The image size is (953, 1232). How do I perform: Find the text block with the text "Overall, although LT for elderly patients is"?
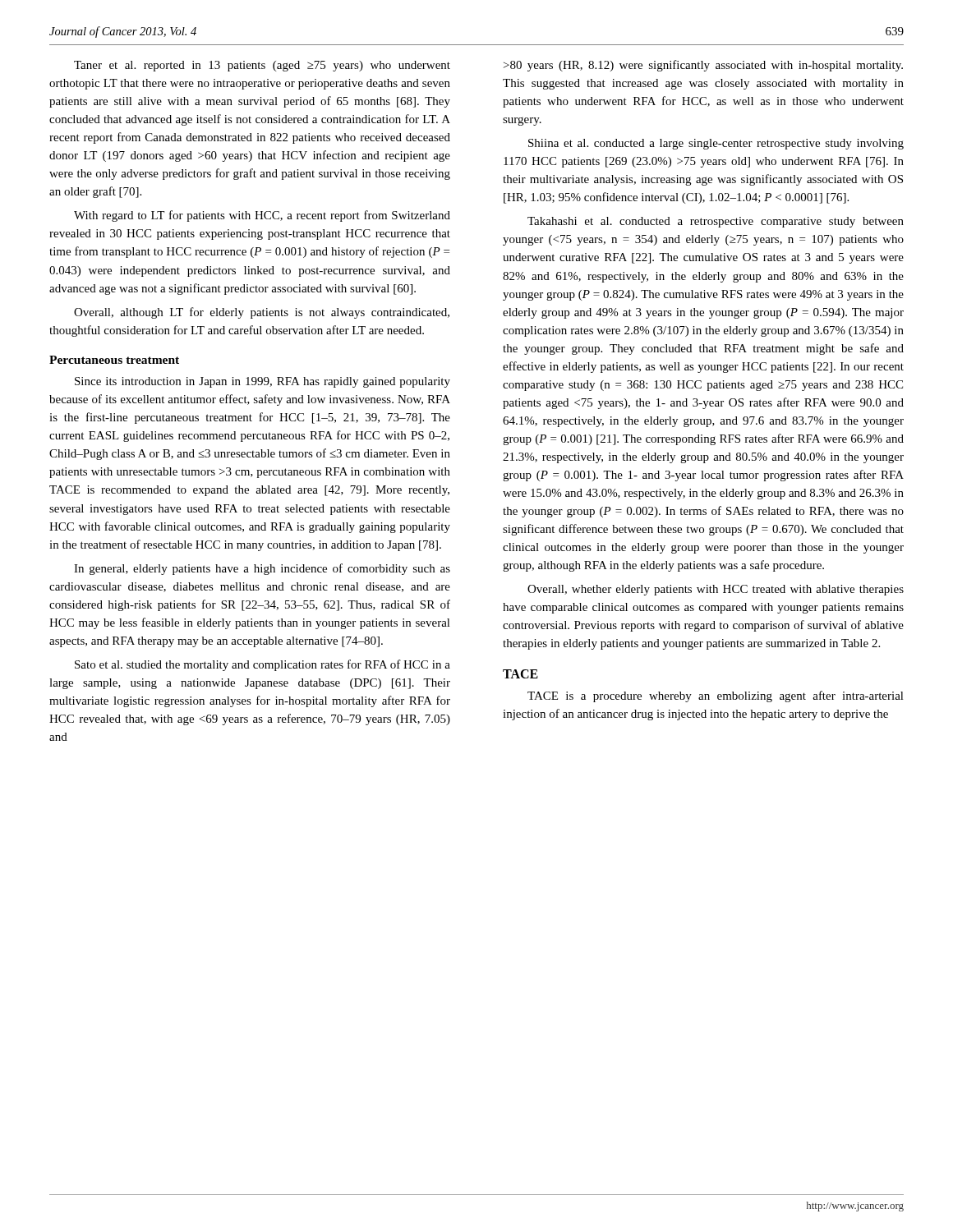pyautogui.click(x=250, y=321)
